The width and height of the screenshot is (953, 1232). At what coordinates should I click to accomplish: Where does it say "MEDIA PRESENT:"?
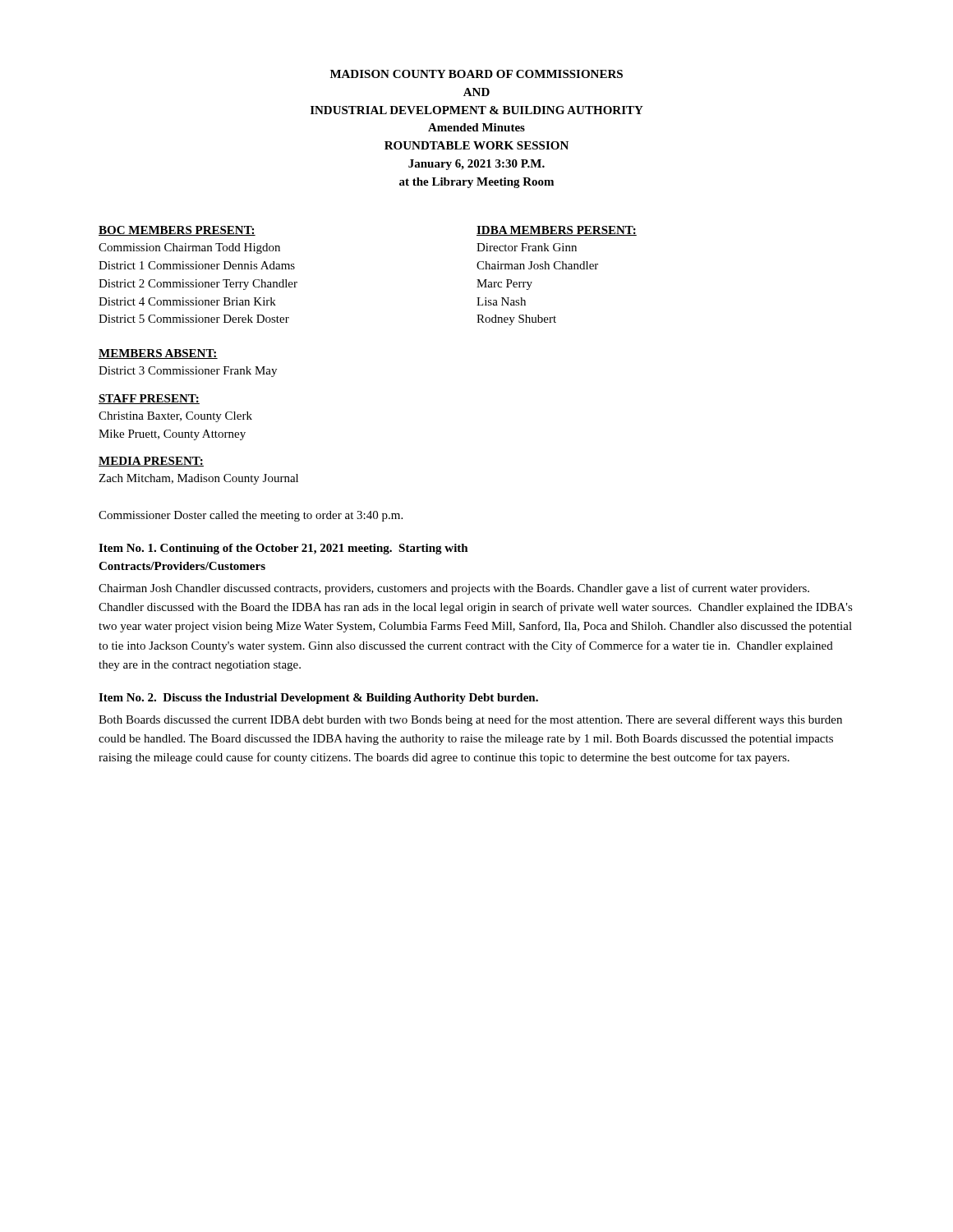pos(151,461)
